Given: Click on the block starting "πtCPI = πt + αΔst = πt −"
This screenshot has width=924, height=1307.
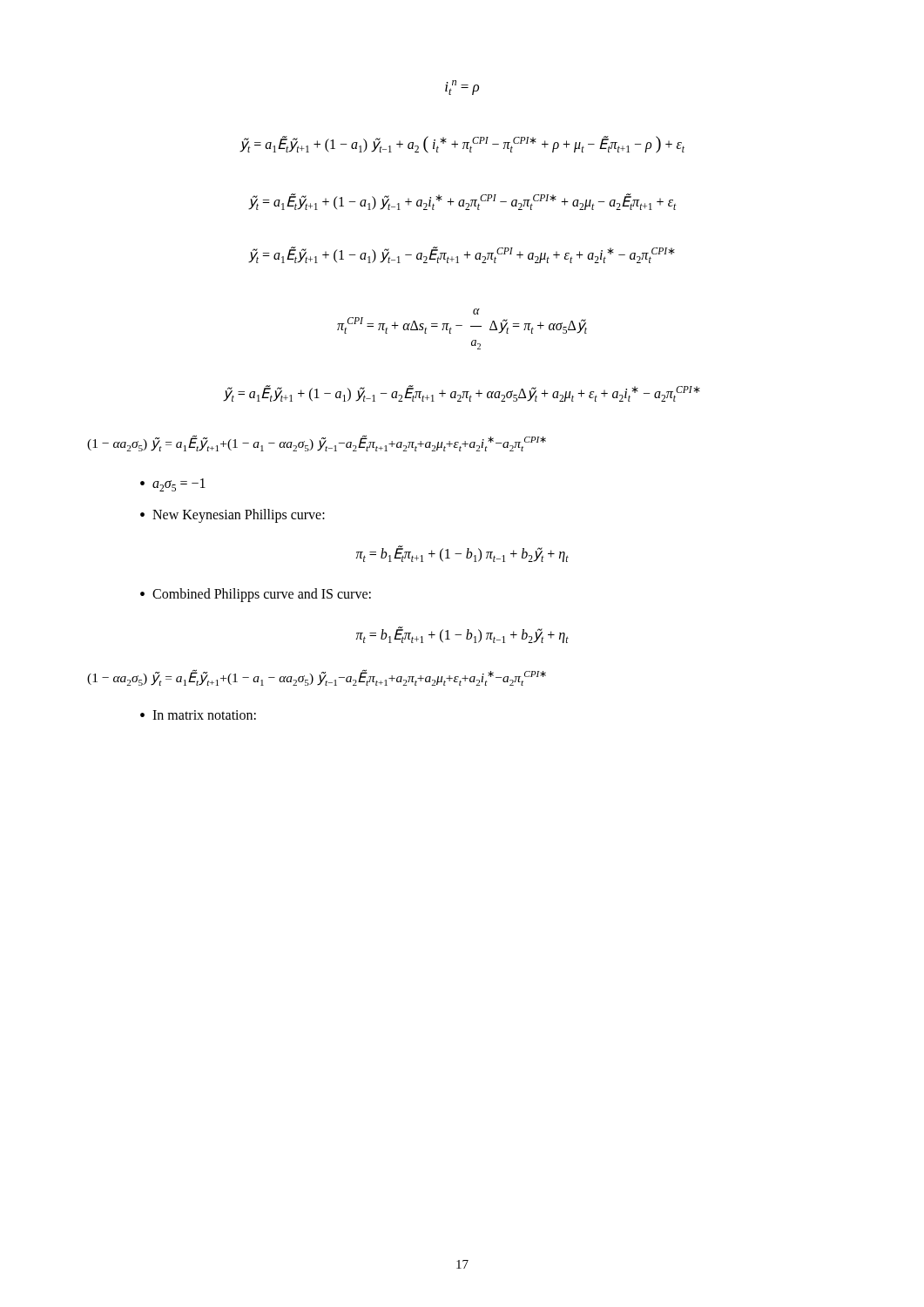Looking at the screenshot, I should [462, 326].
